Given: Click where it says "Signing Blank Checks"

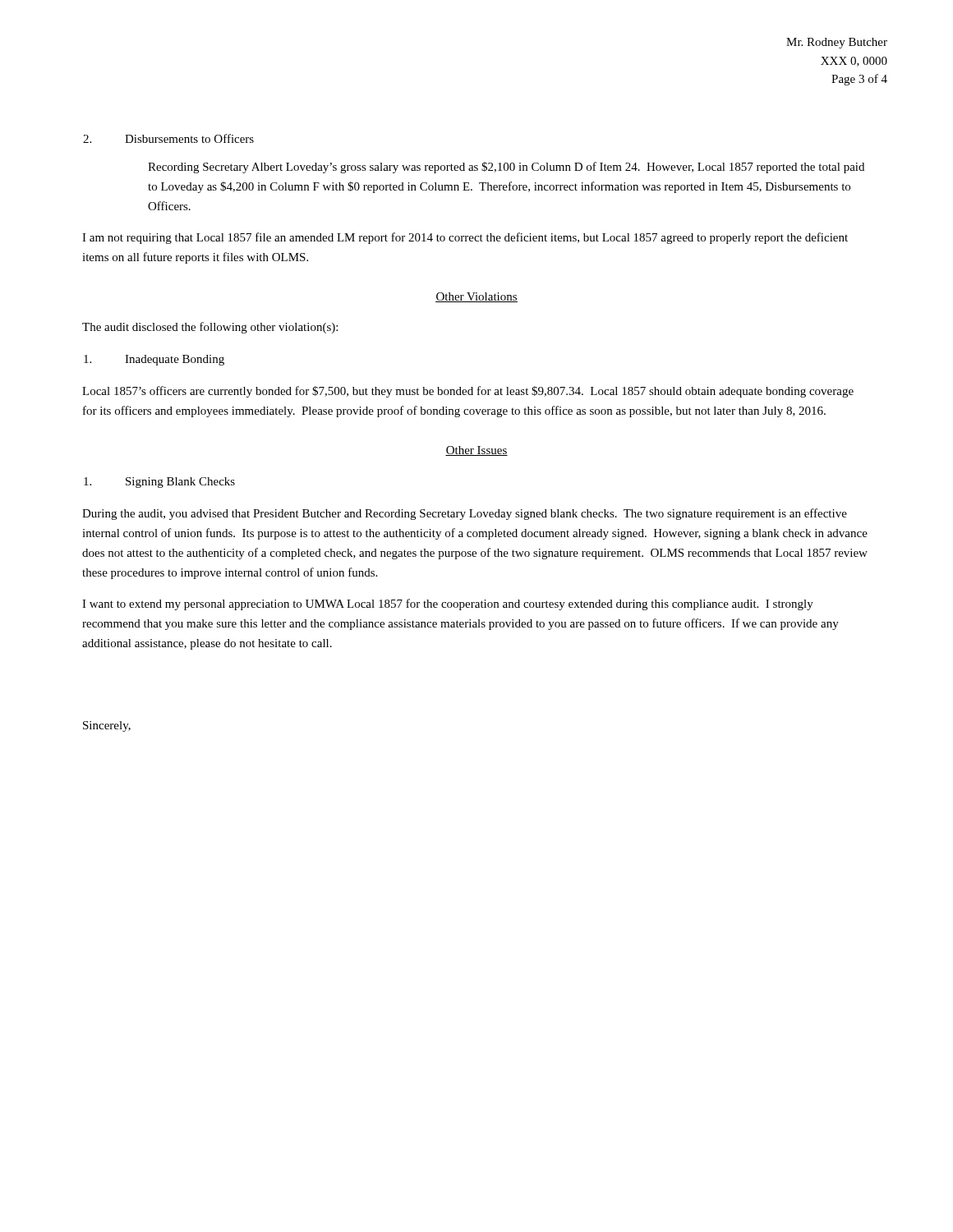Looking at the screenshot, I should (159, 481).
